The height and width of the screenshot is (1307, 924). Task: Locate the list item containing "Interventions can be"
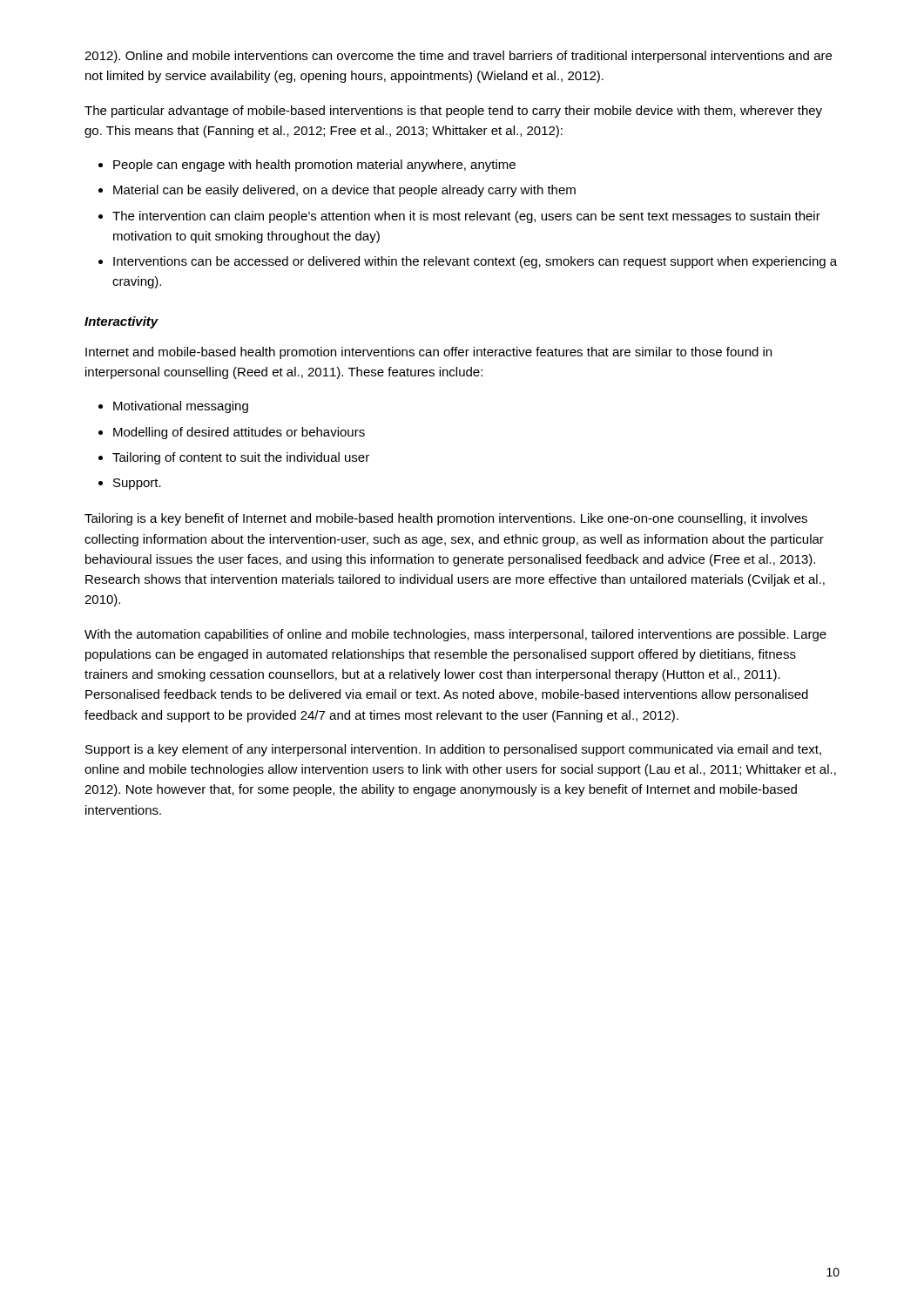tap(462, 271)
